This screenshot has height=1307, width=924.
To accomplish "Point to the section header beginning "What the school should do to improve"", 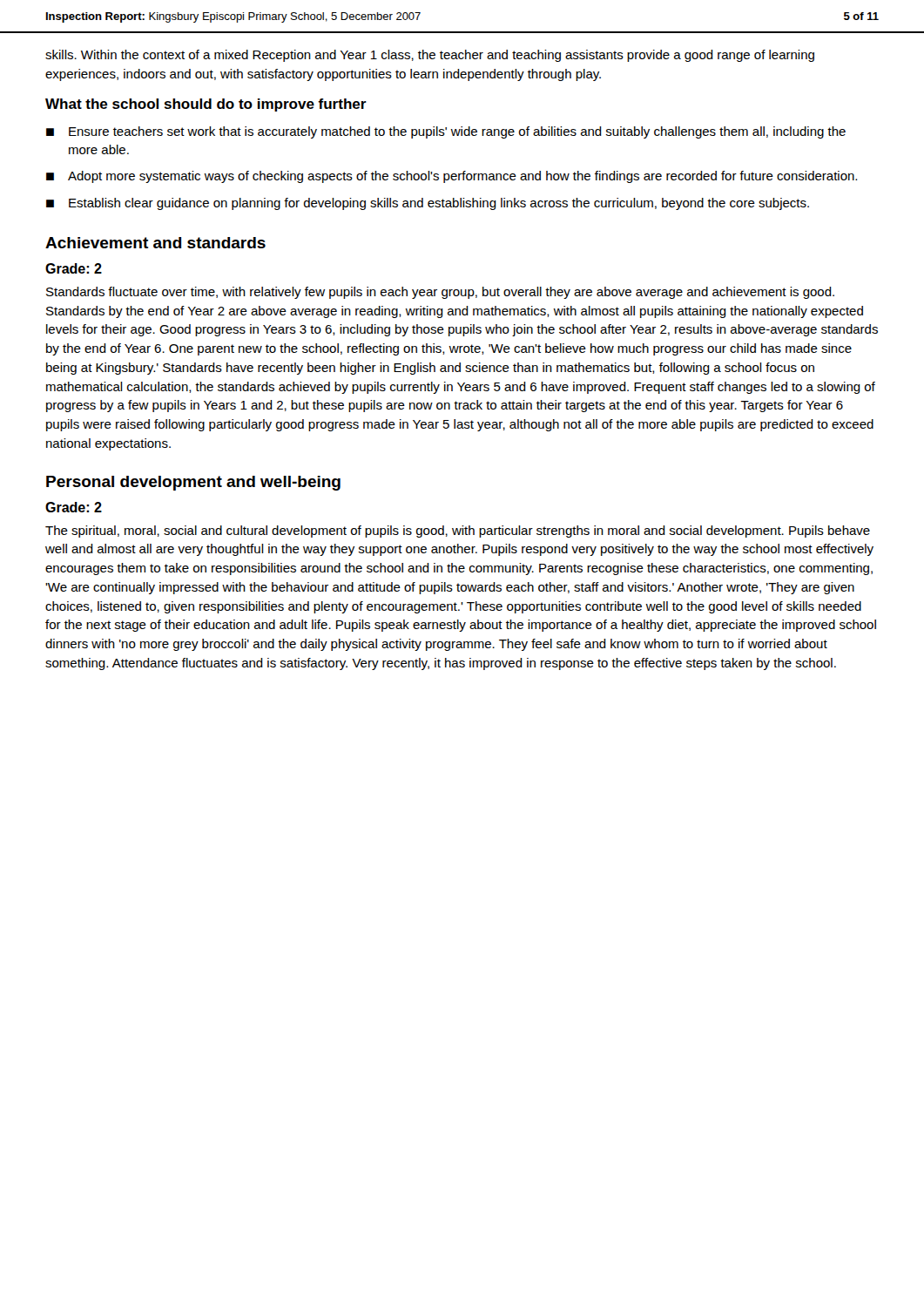I will [206, 104].
